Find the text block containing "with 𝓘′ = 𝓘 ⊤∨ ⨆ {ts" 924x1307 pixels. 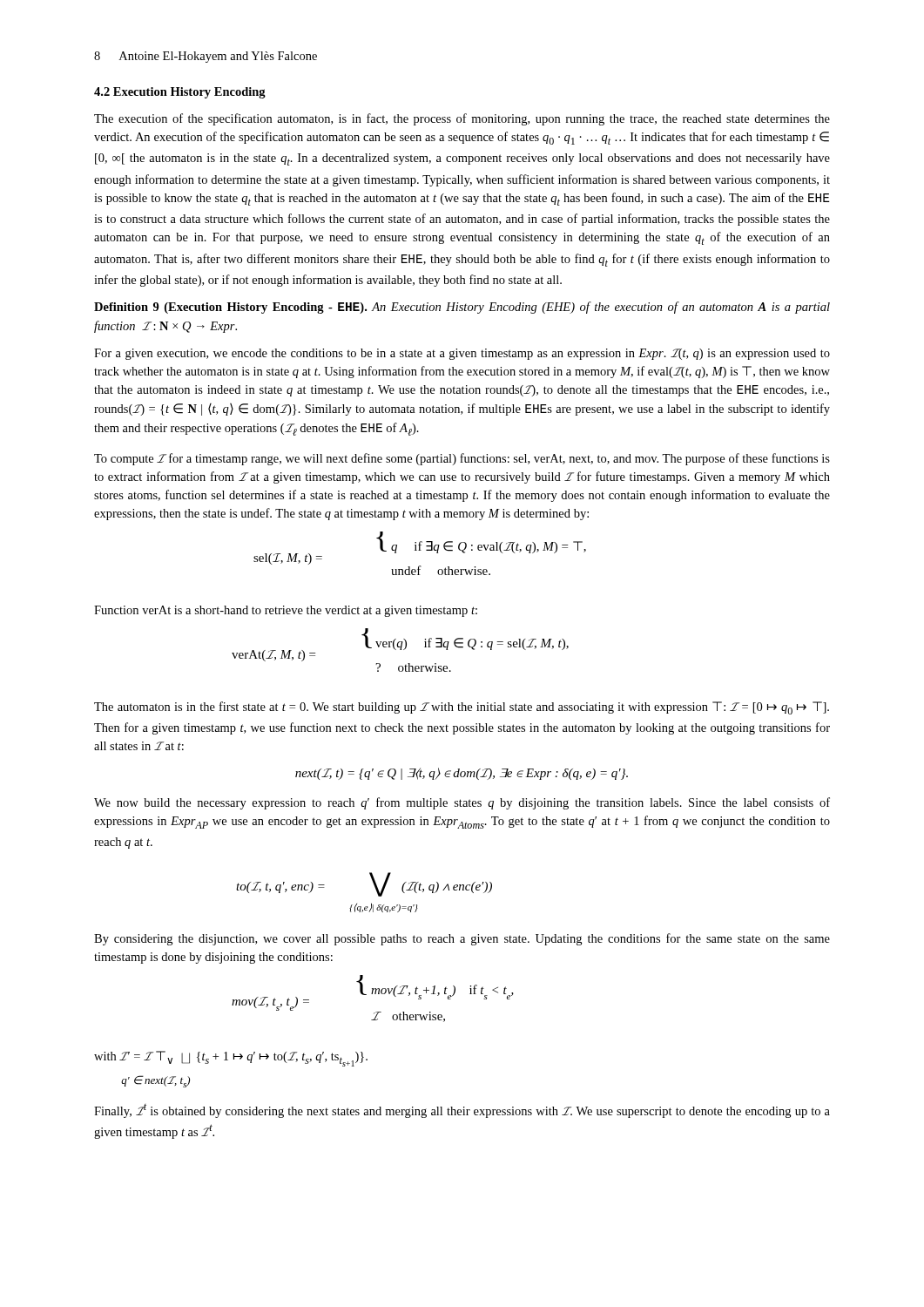(231, 1059)
